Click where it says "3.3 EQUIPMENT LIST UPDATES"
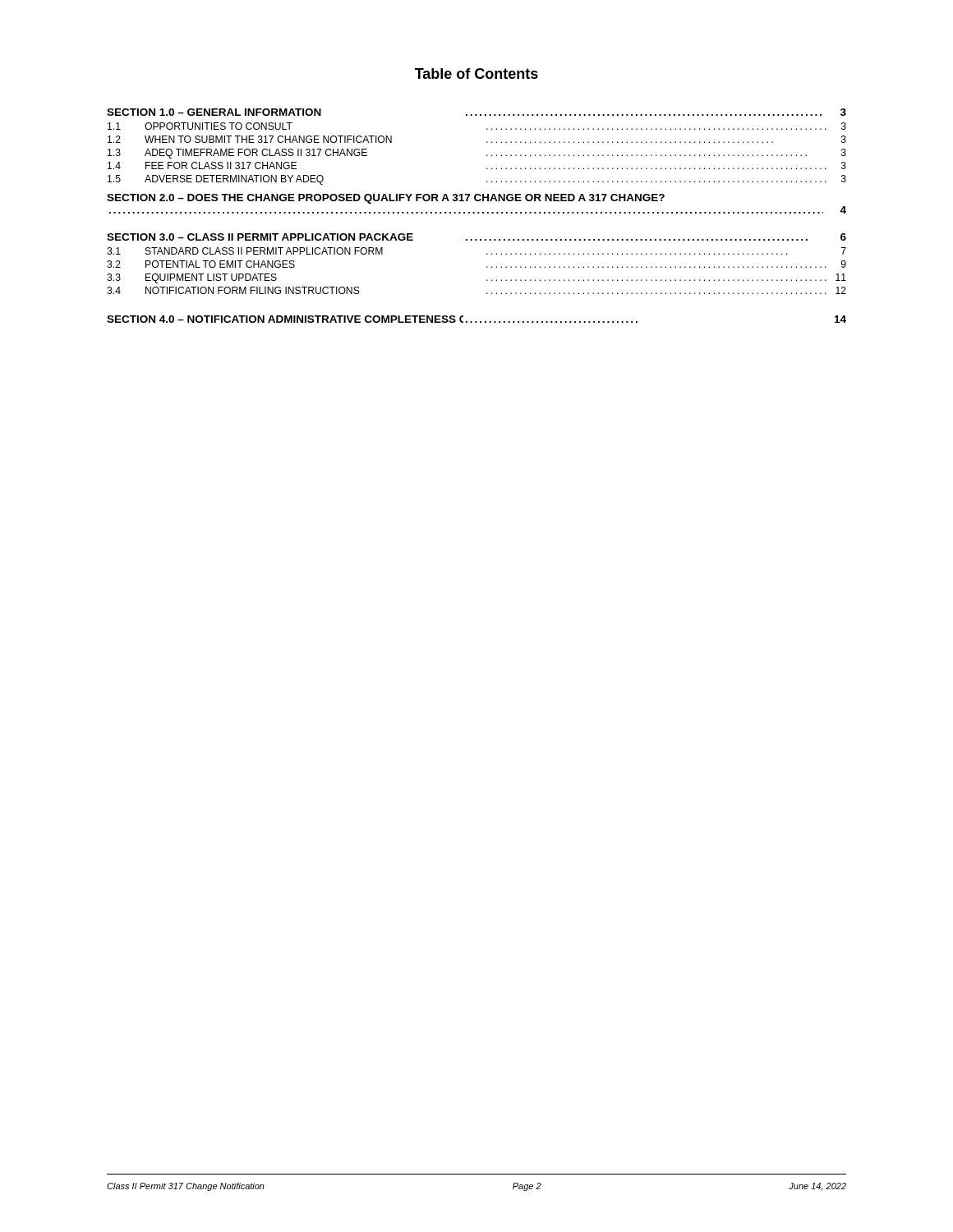 point(476,278)
